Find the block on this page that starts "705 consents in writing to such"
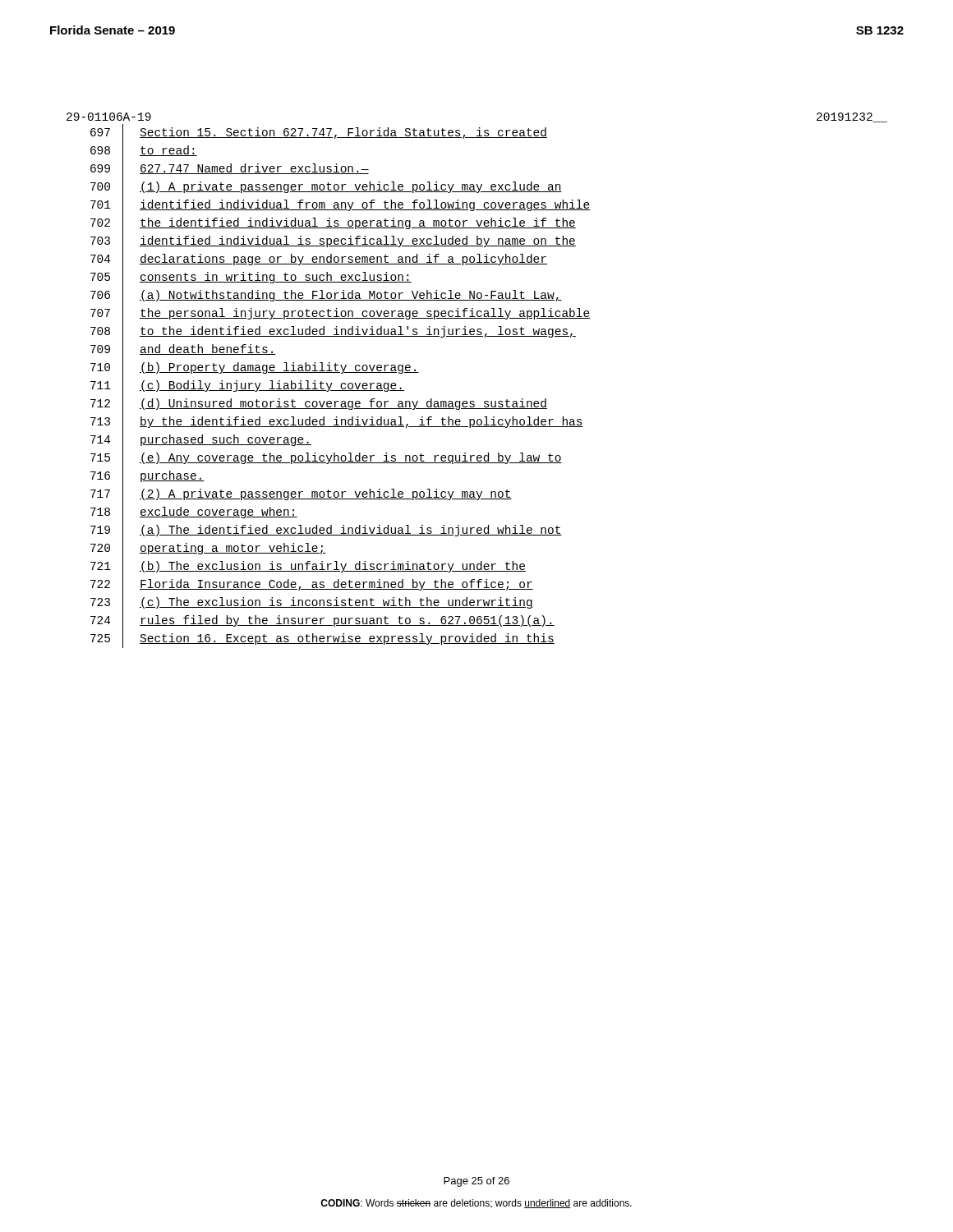Image resolution: width=953 pixels, height=1232 pixels. [251, 278]
